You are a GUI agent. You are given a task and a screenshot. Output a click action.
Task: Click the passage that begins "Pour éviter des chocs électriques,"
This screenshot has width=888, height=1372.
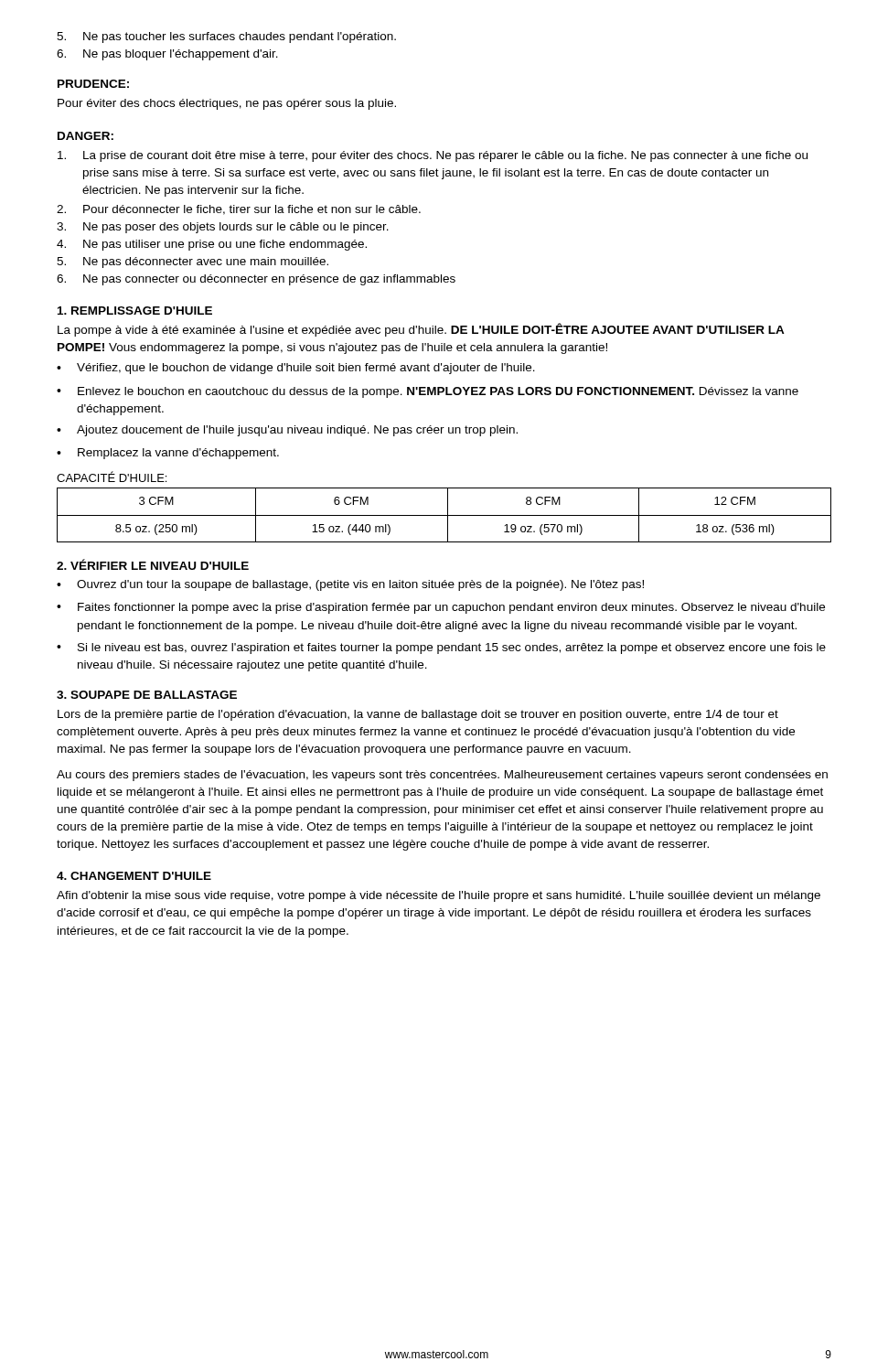click(227, 103)
